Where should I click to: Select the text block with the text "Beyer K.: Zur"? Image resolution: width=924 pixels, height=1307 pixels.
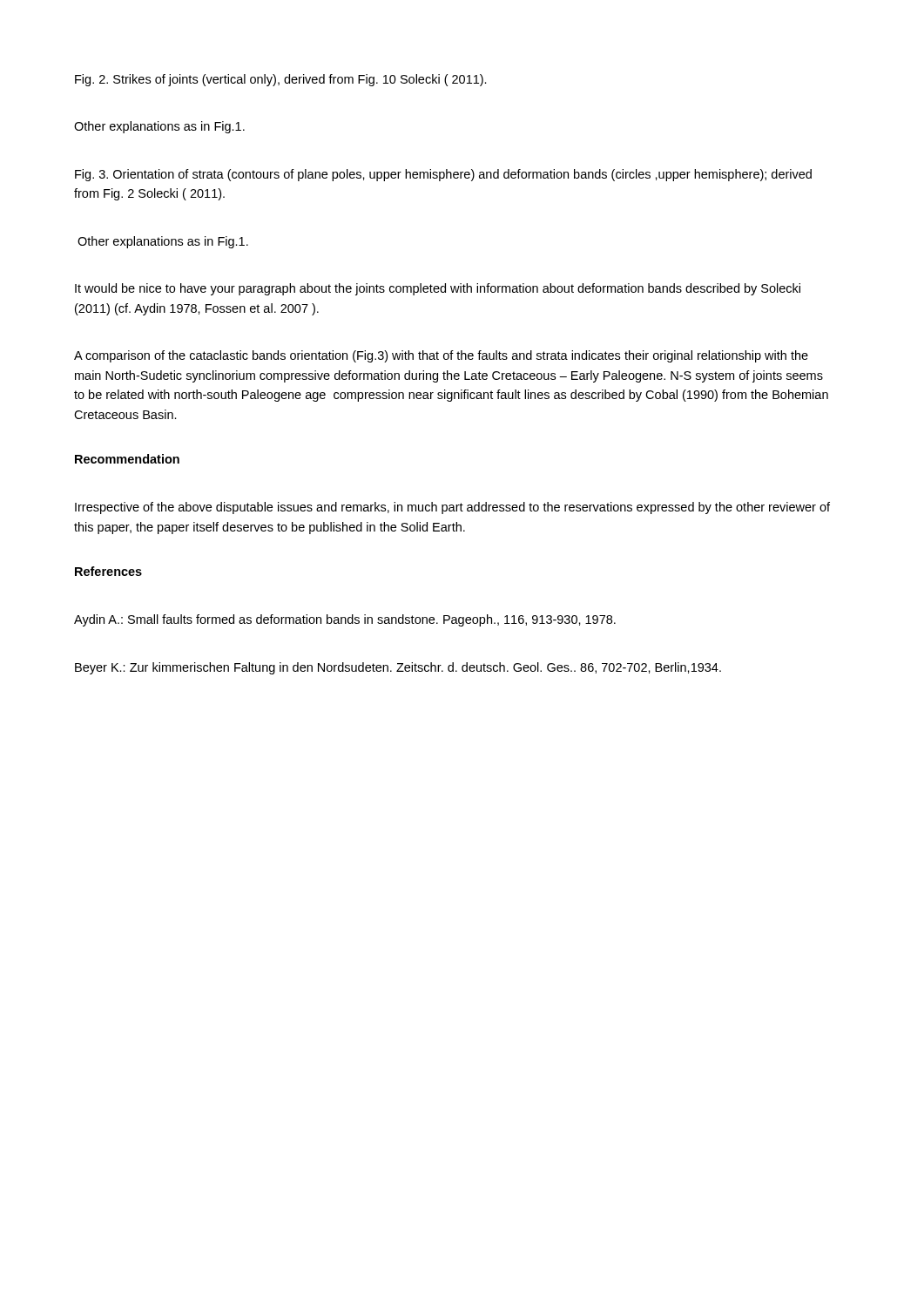pyautogui.click(x=398, y=667)
